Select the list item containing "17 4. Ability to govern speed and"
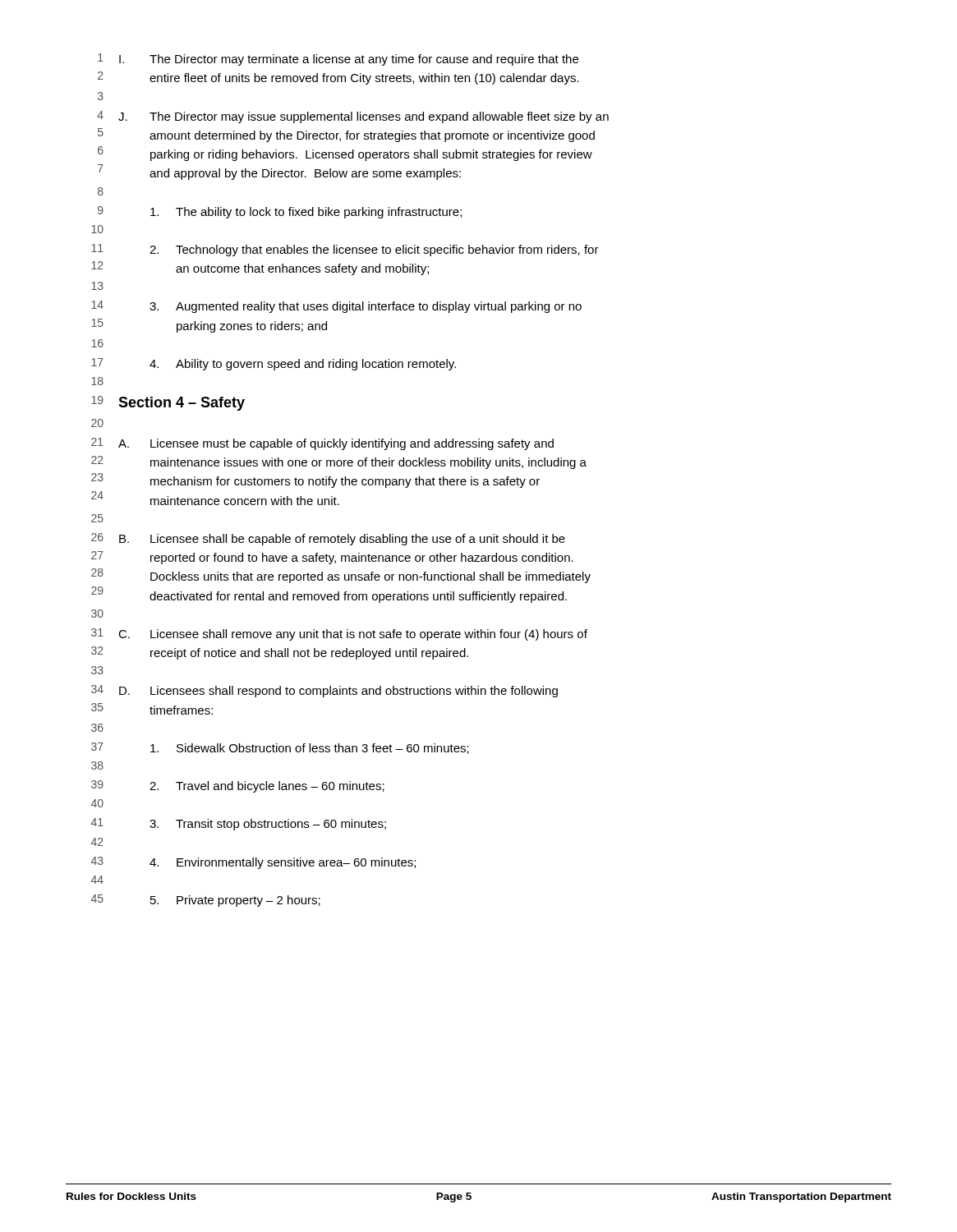 (274, 364)
